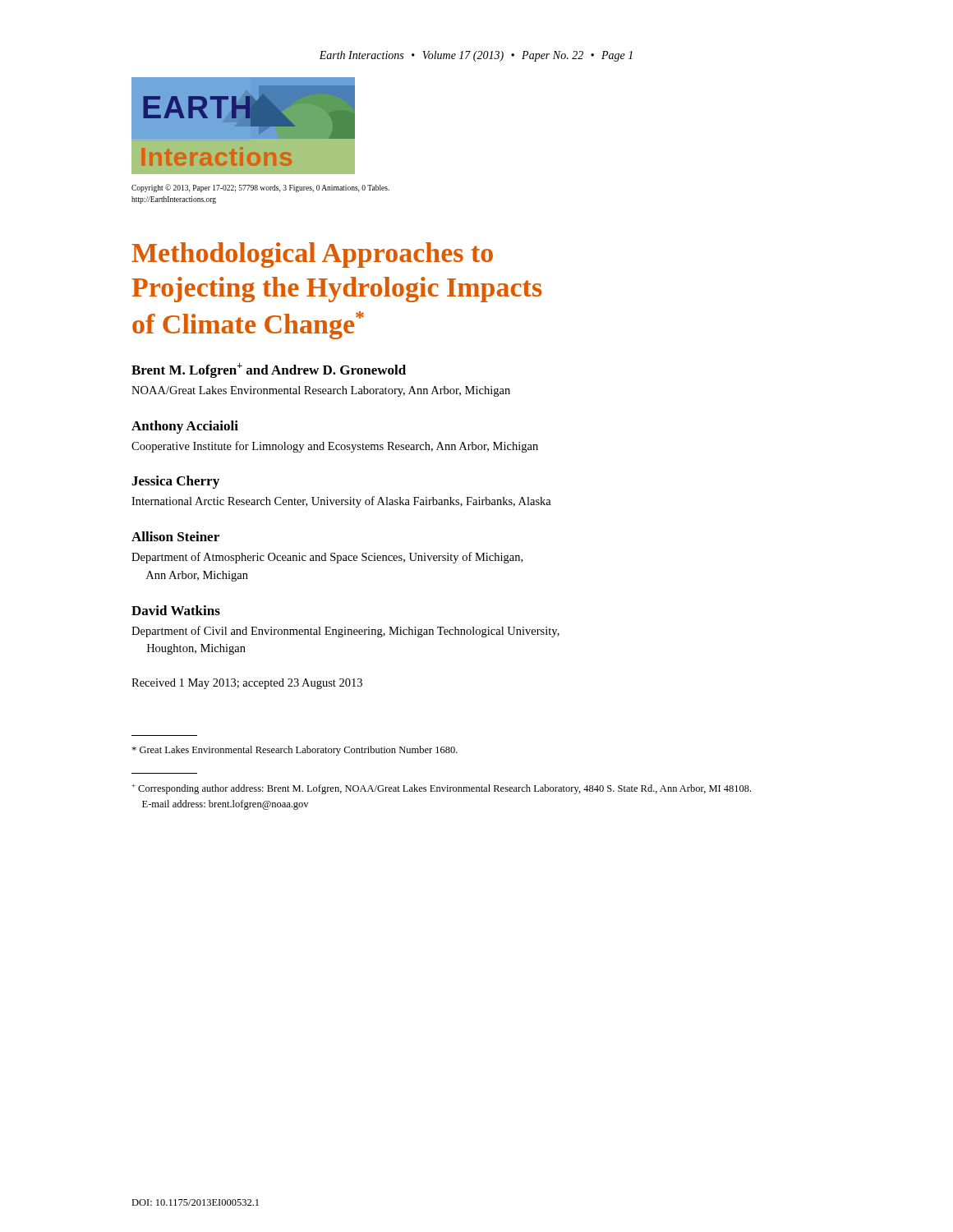
Task: Locate the section header with the text "Allison Steiner"
Action: [175, 536]
